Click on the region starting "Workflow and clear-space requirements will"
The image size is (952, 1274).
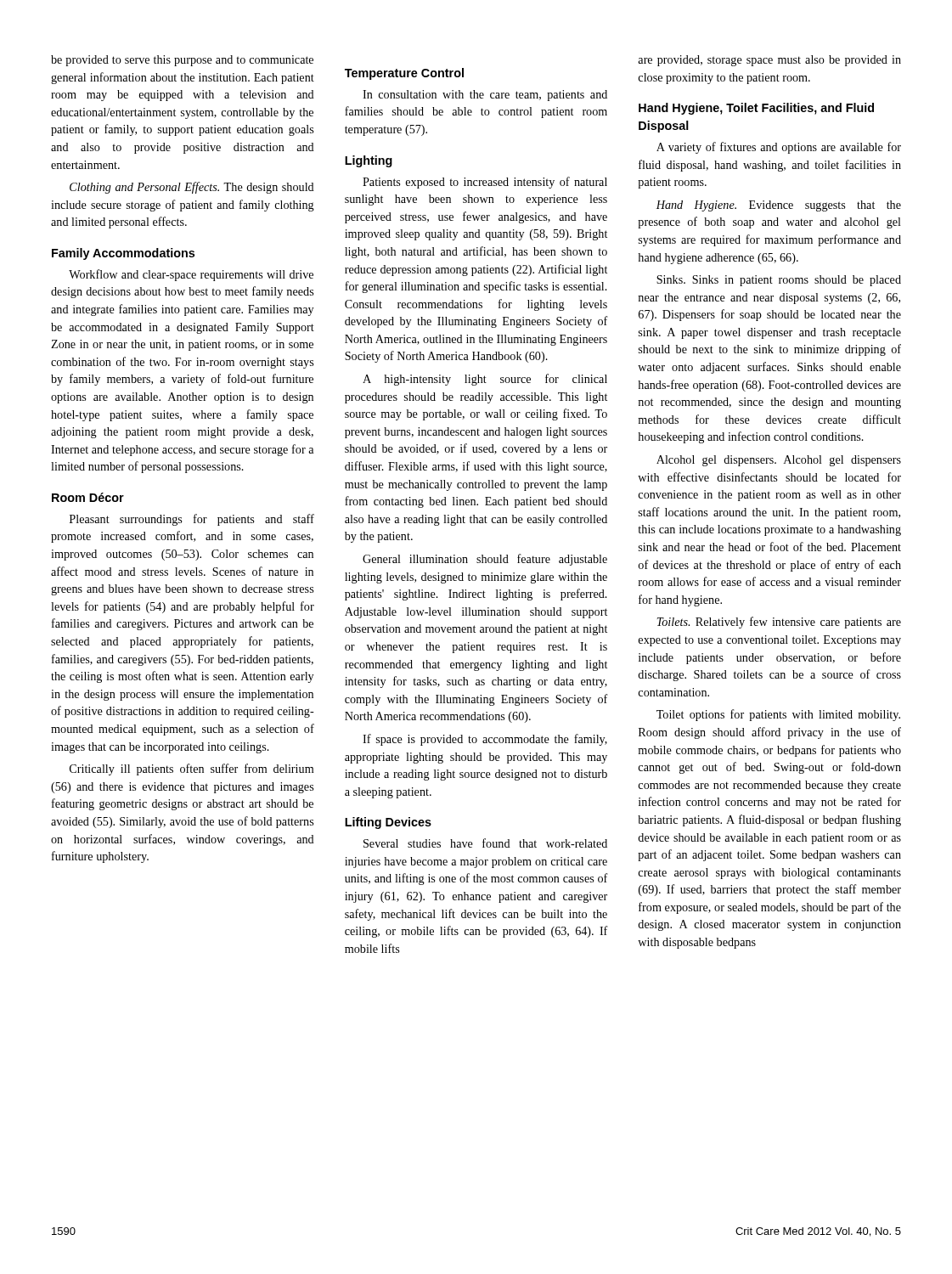(182, 371)
